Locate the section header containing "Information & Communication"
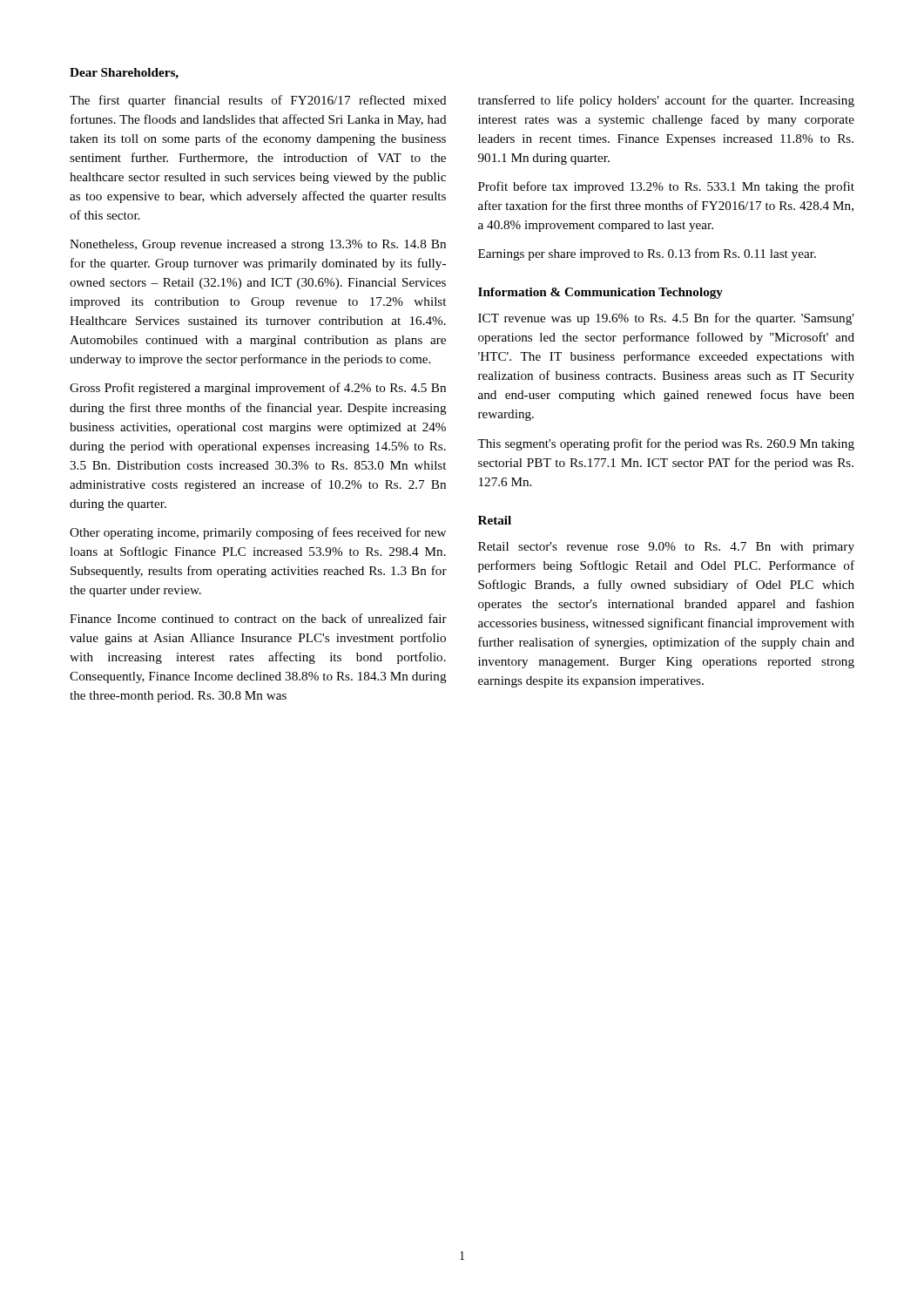Screen dimensions: 1307x924 [600, 292]
